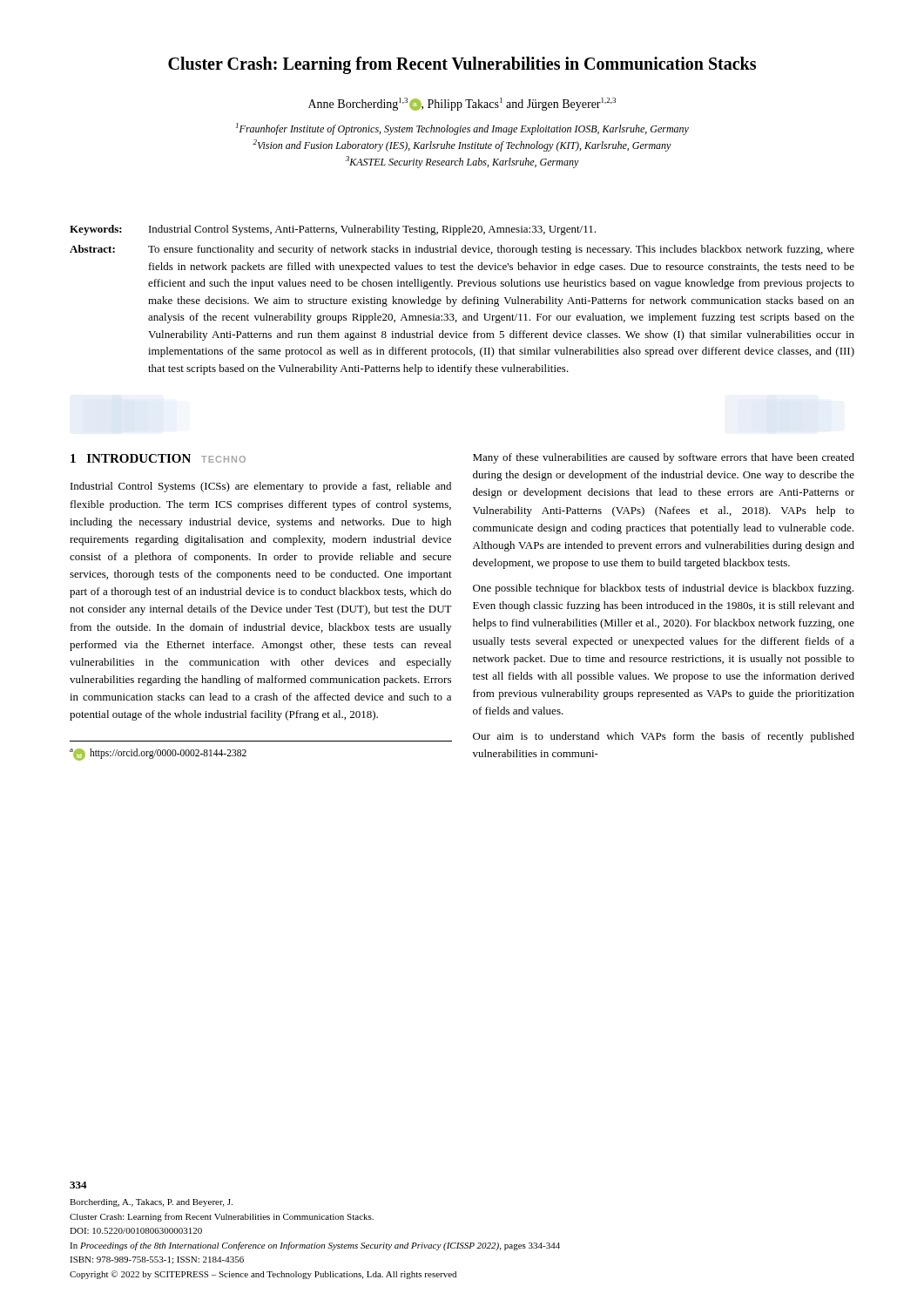Where is the passage that starts "Keywords: Industrial Control Systems, Anti-Patterns, Vulnerability Testing, Ripple20,"?
This screenshot has height=1307, width=924.
coord(462,229)
